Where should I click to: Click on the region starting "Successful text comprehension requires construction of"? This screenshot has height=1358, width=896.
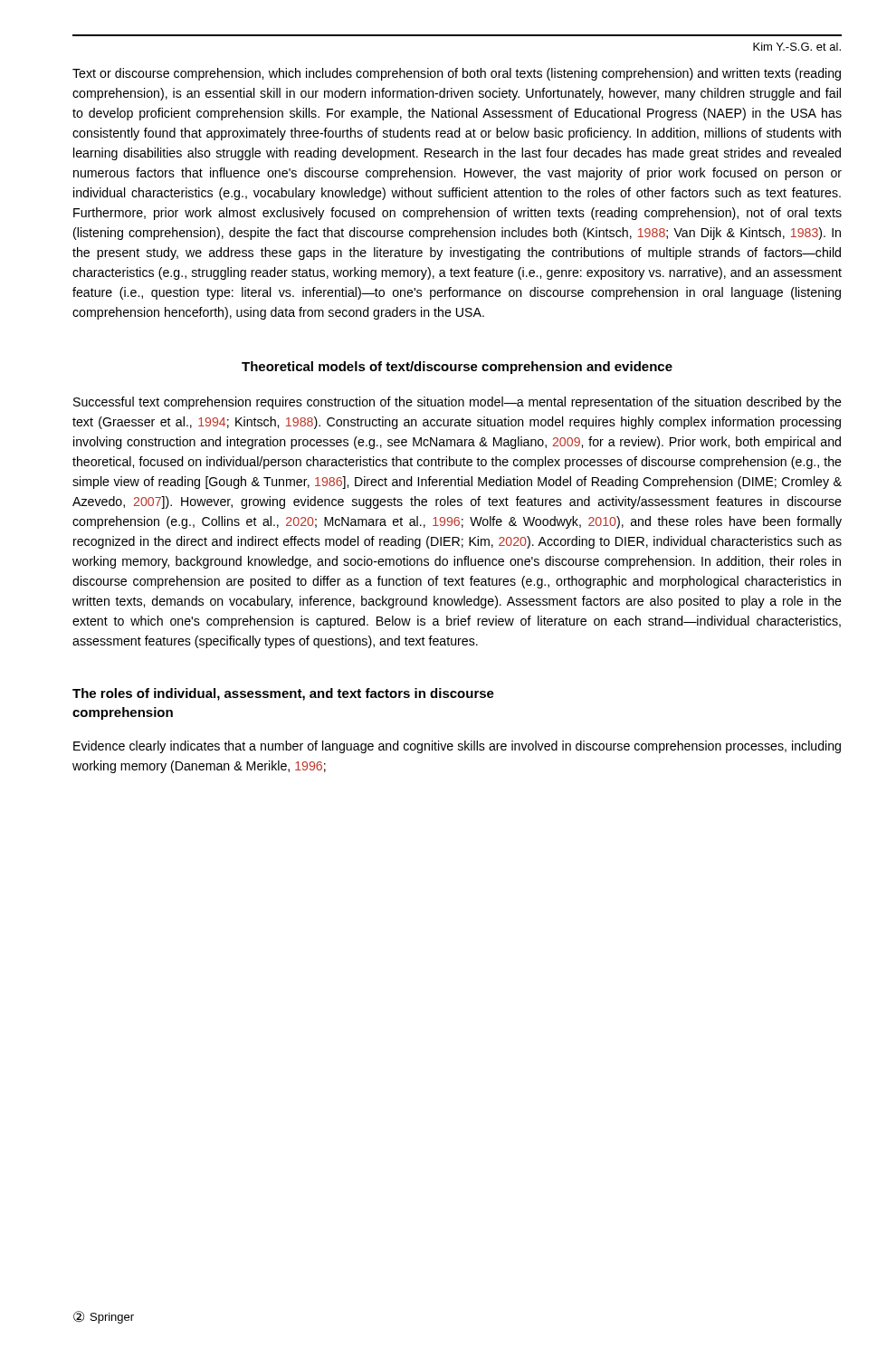[457, 521]
